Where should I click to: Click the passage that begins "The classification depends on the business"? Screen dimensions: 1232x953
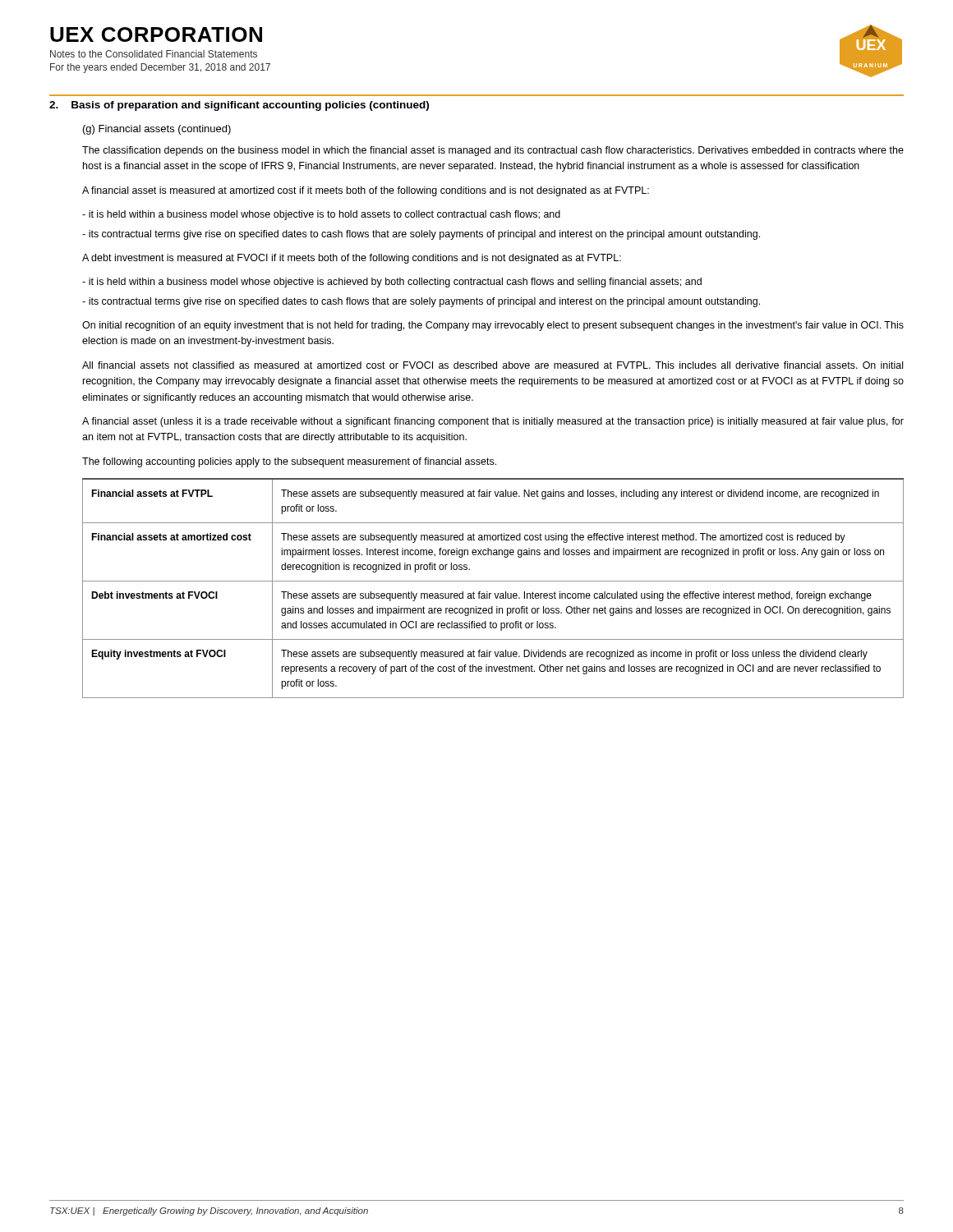[493, 158]
